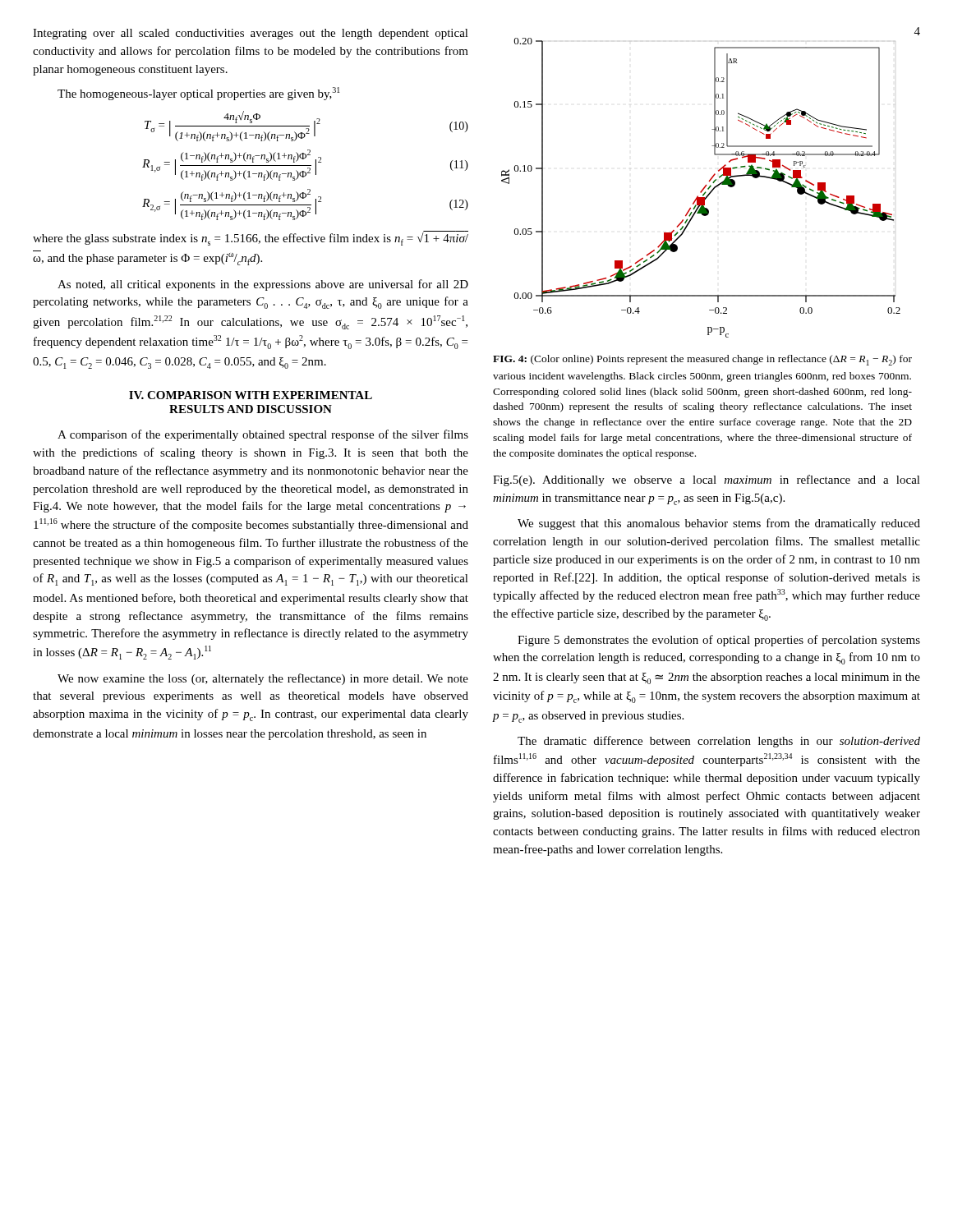Select the passage starting "We now examine the loss"
This screenshot has width=953, height=1232.
[x=251, y=706]
